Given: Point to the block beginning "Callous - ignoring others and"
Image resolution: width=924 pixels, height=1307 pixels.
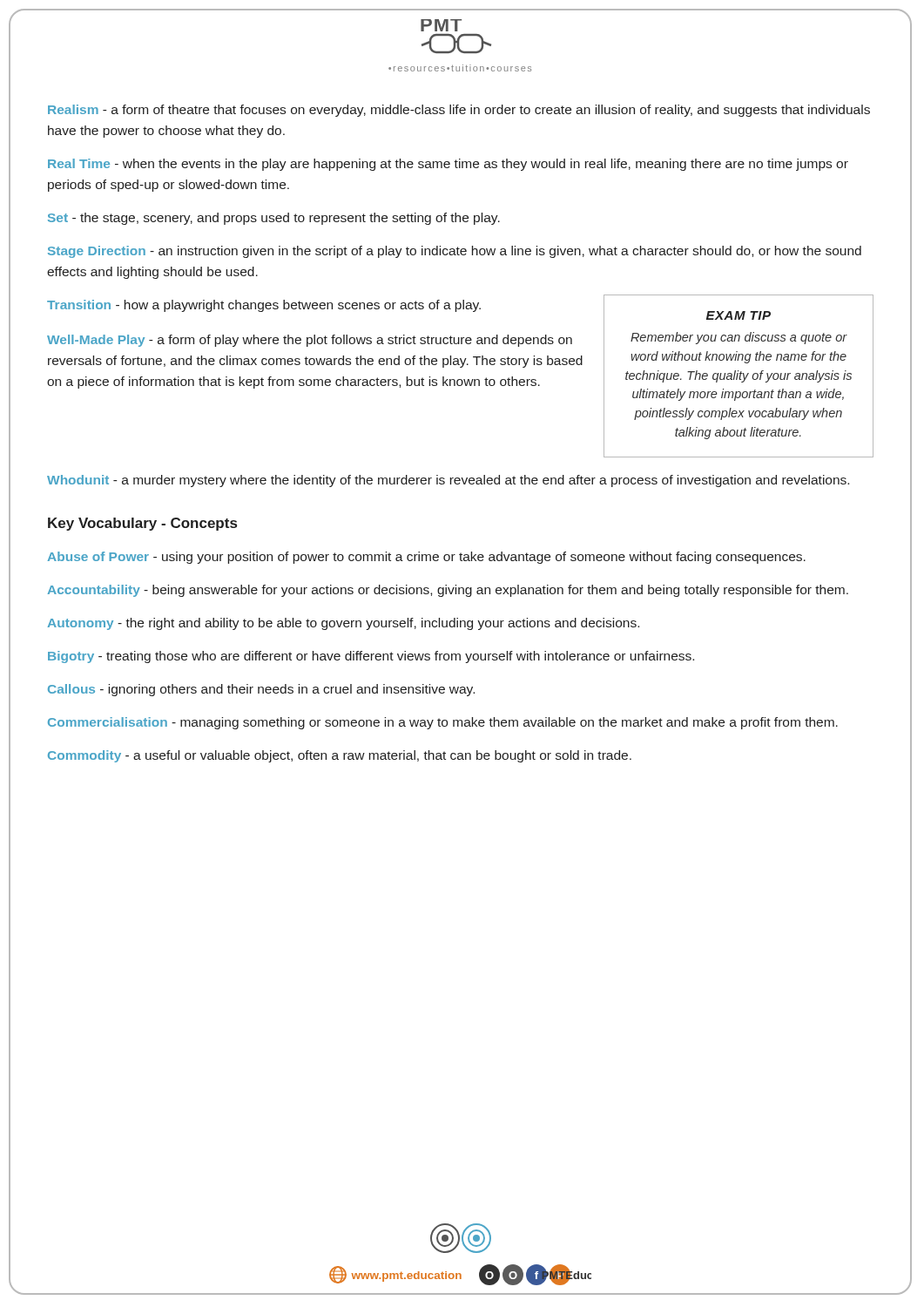Looking at the screenshot, I should point(261,689).
